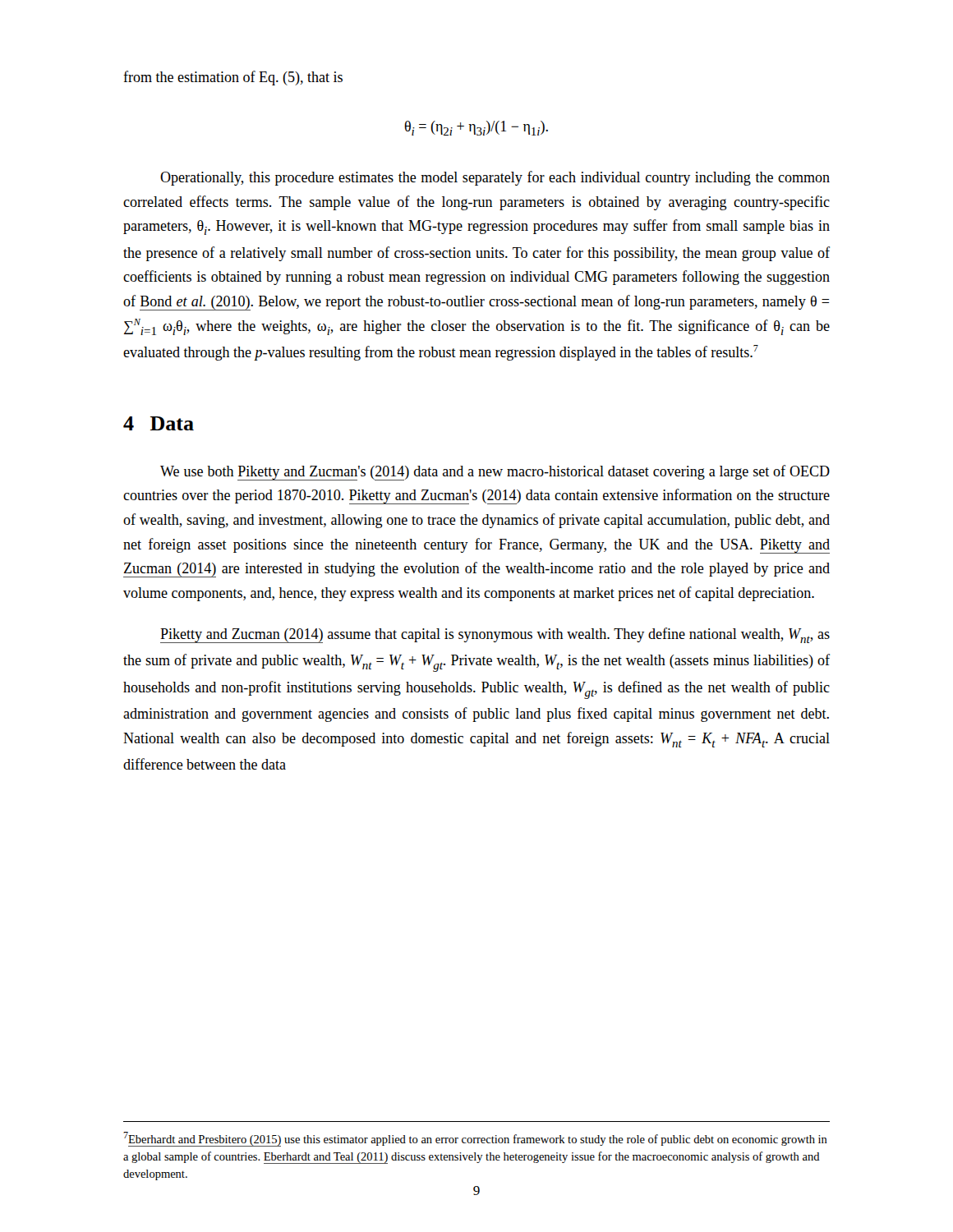Locate the formula that opens with "θi = (η2i +"
This screenshot has height=1232, width=953.
tap(476, 128)
